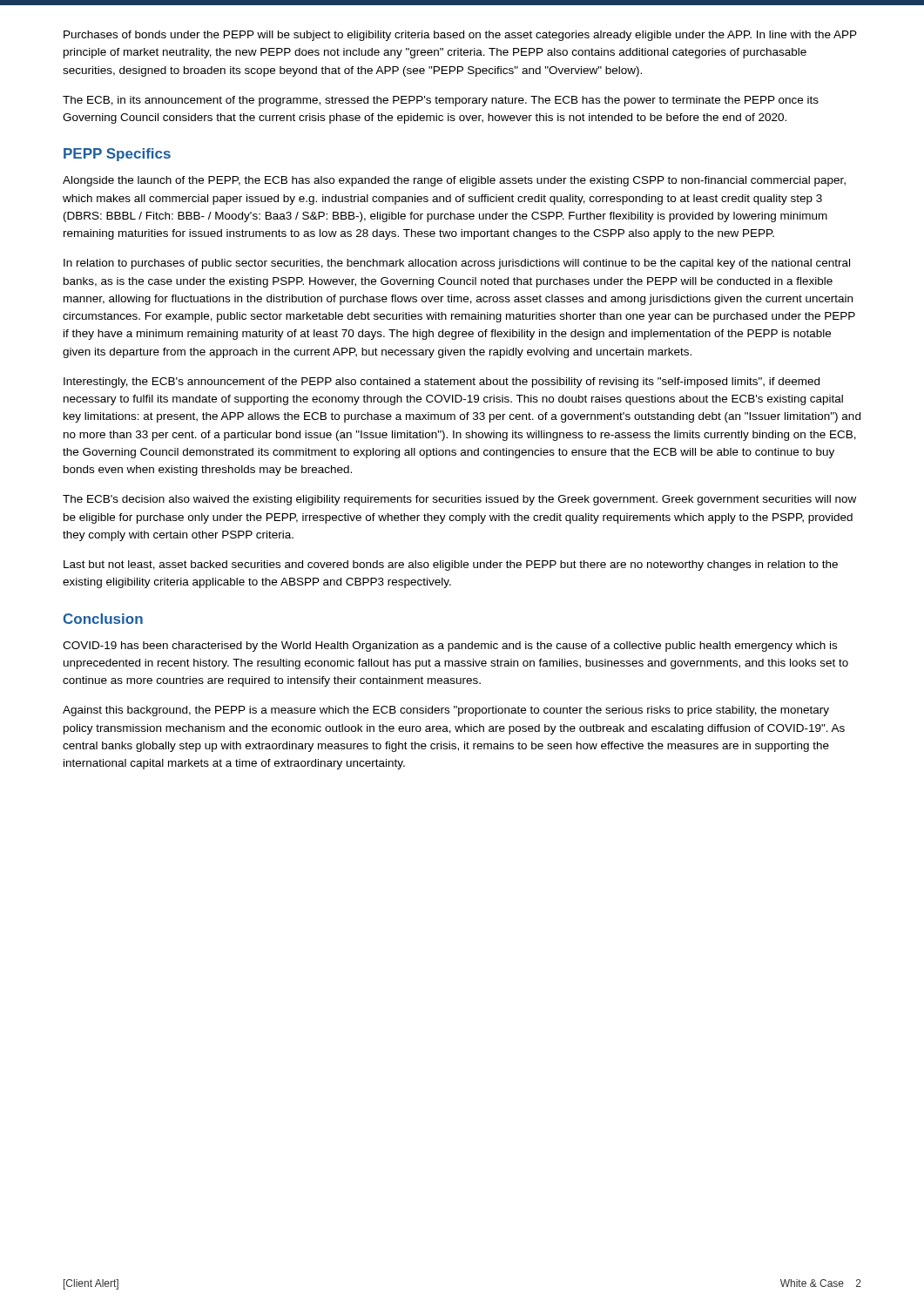Find the block on this page that starts "Interestingly, the ECB's"
The width and height of the screenshot is (924, 1307).
[x=462, y=426]
